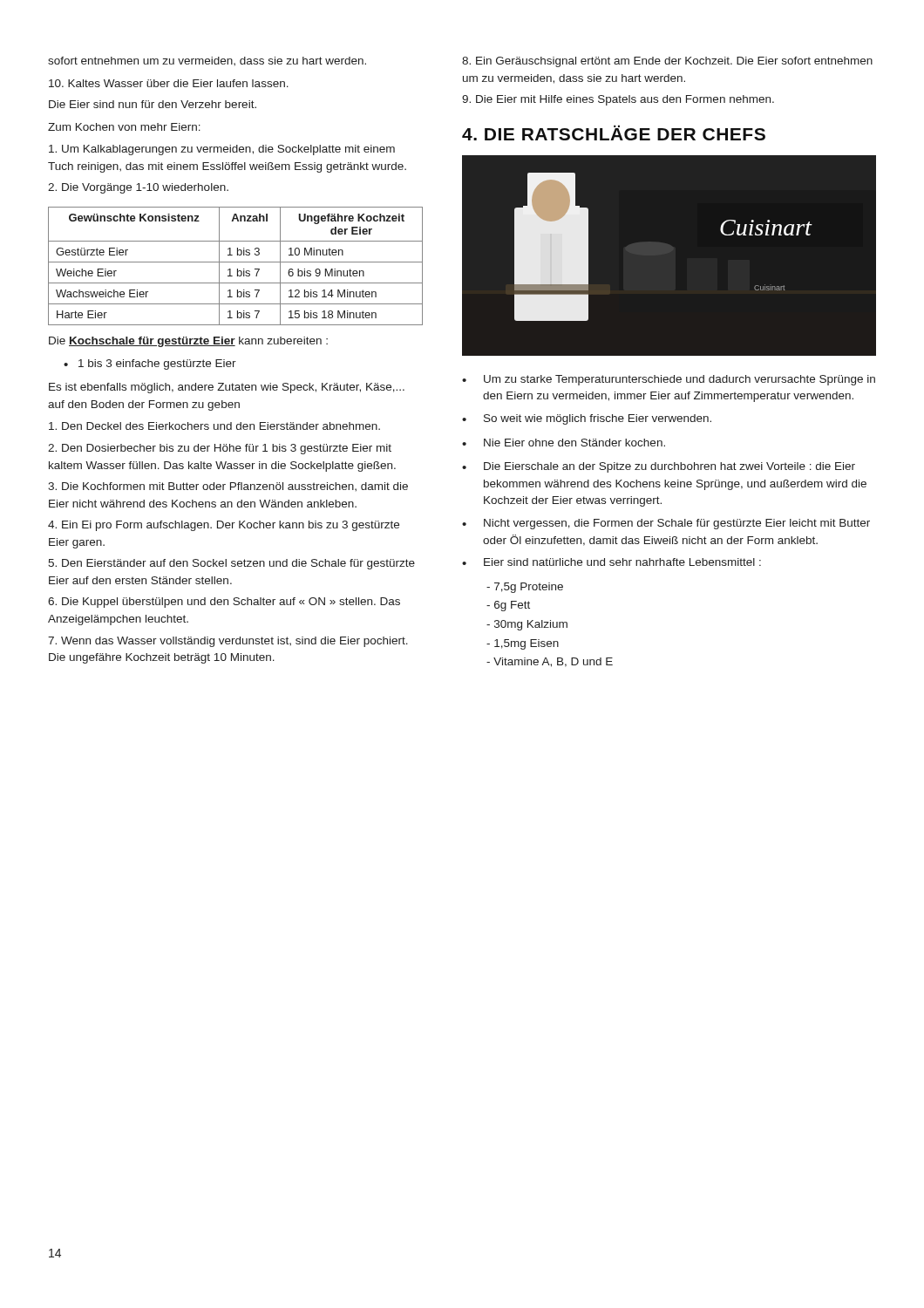
Task: Click on the table containing "6 bis 9 Minuten"
Action: click(235, 266)
